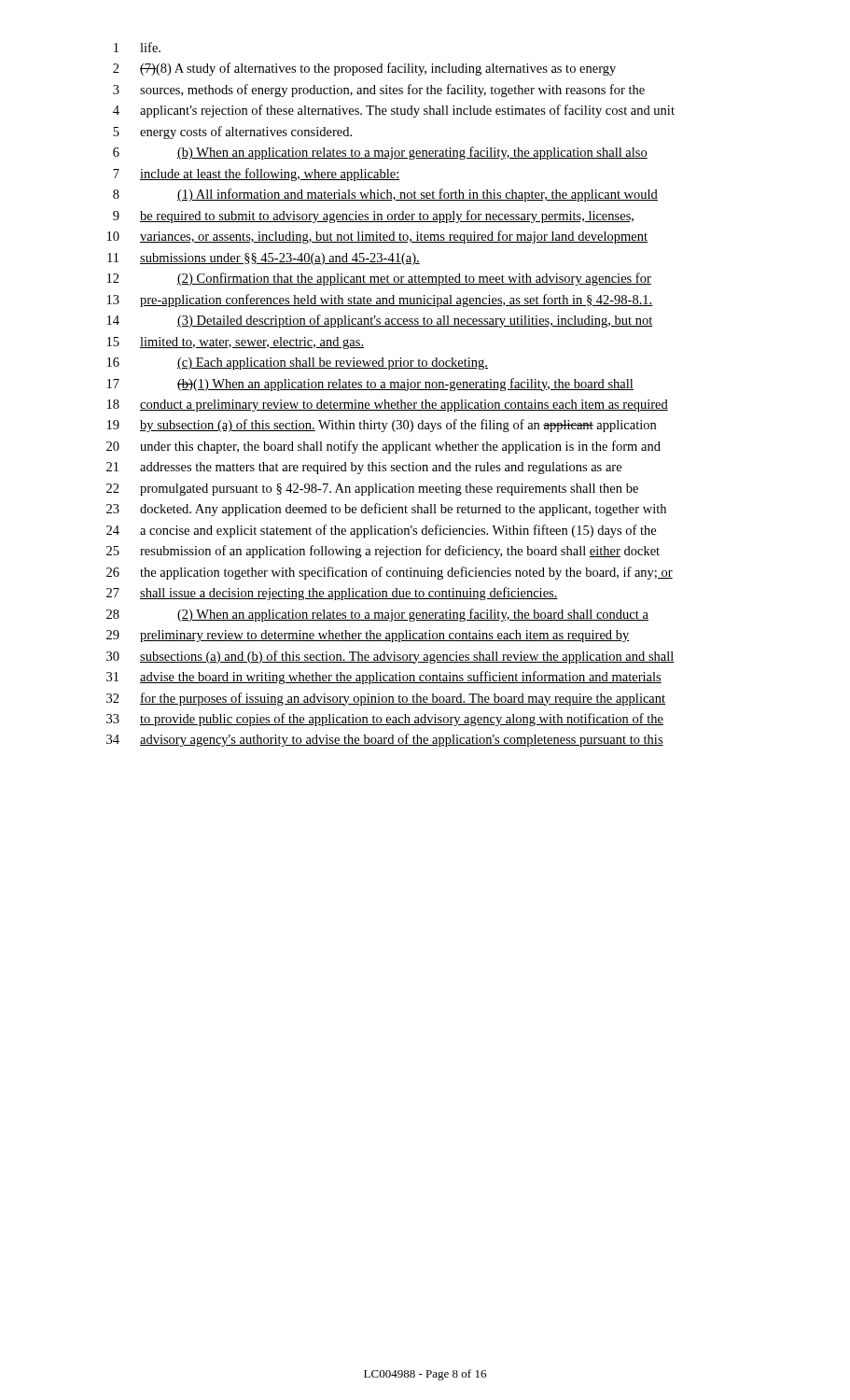The image size is (850, 1400).
Task: Point to the text block starting "12 (2) Confirmation that the applicant met or"
Action: point(434,278)
